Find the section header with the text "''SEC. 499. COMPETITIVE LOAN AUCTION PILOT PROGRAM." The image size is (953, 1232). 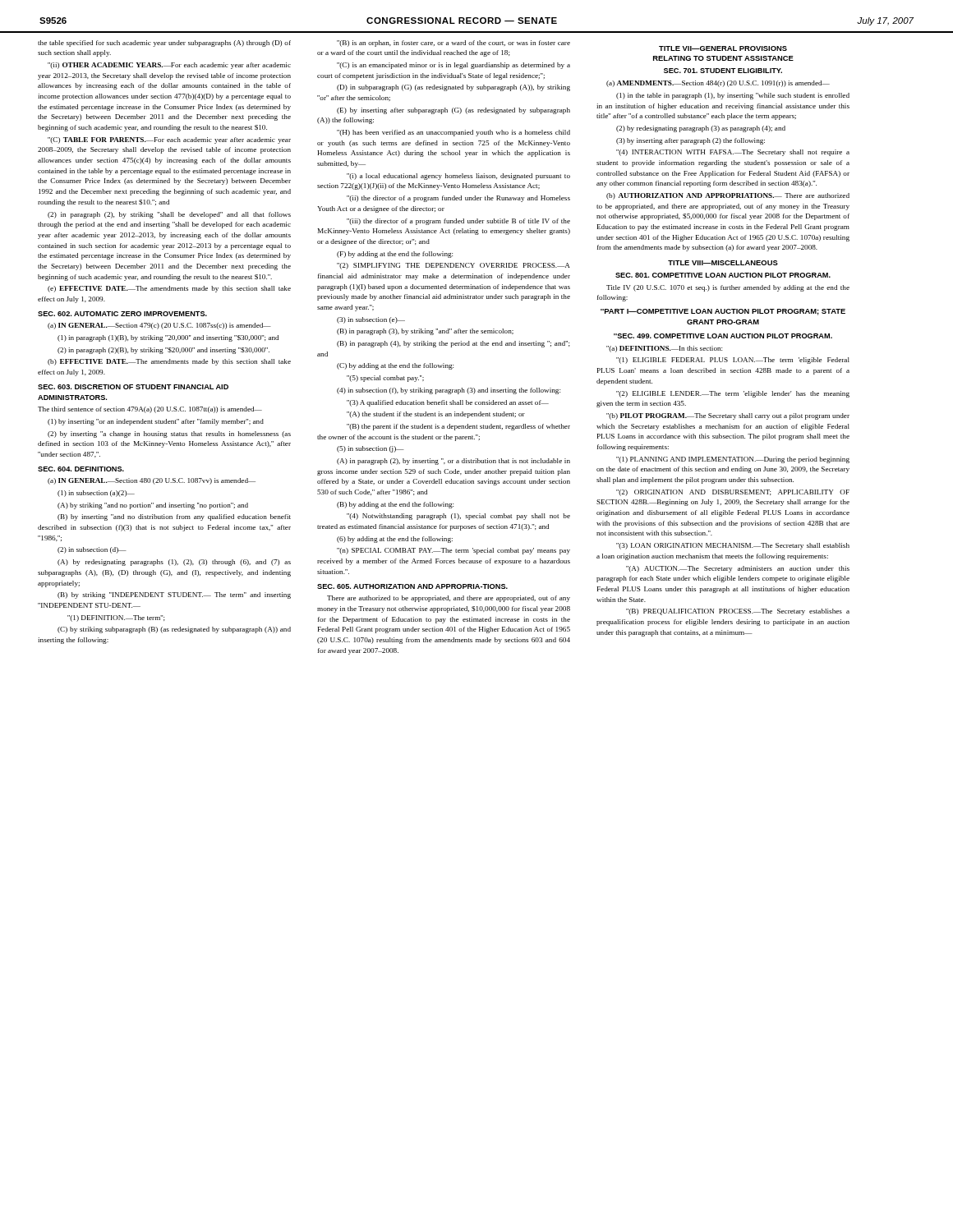(723, 336)
